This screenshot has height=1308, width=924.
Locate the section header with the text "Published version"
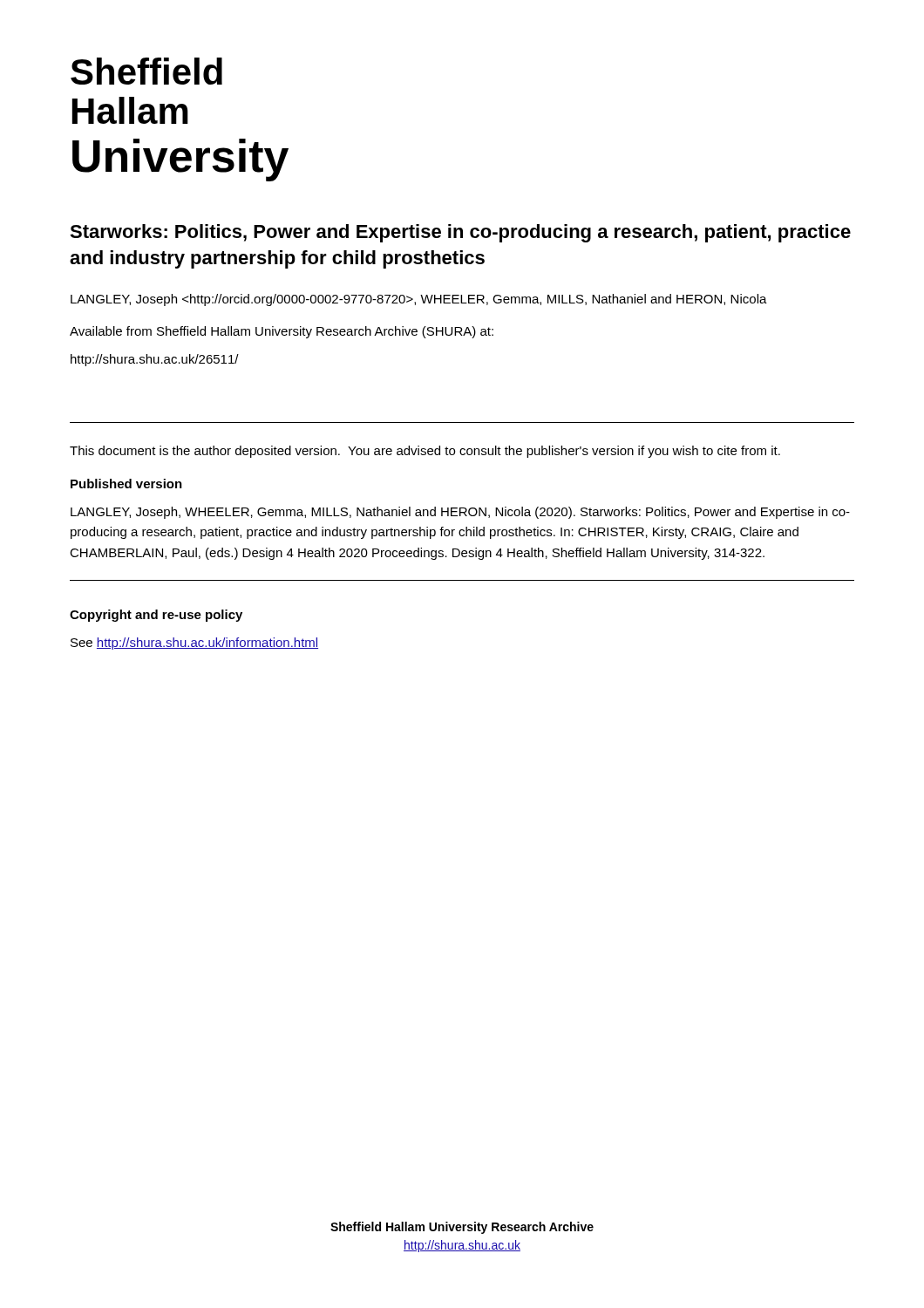pyautogui.click(x=126, y=484)
